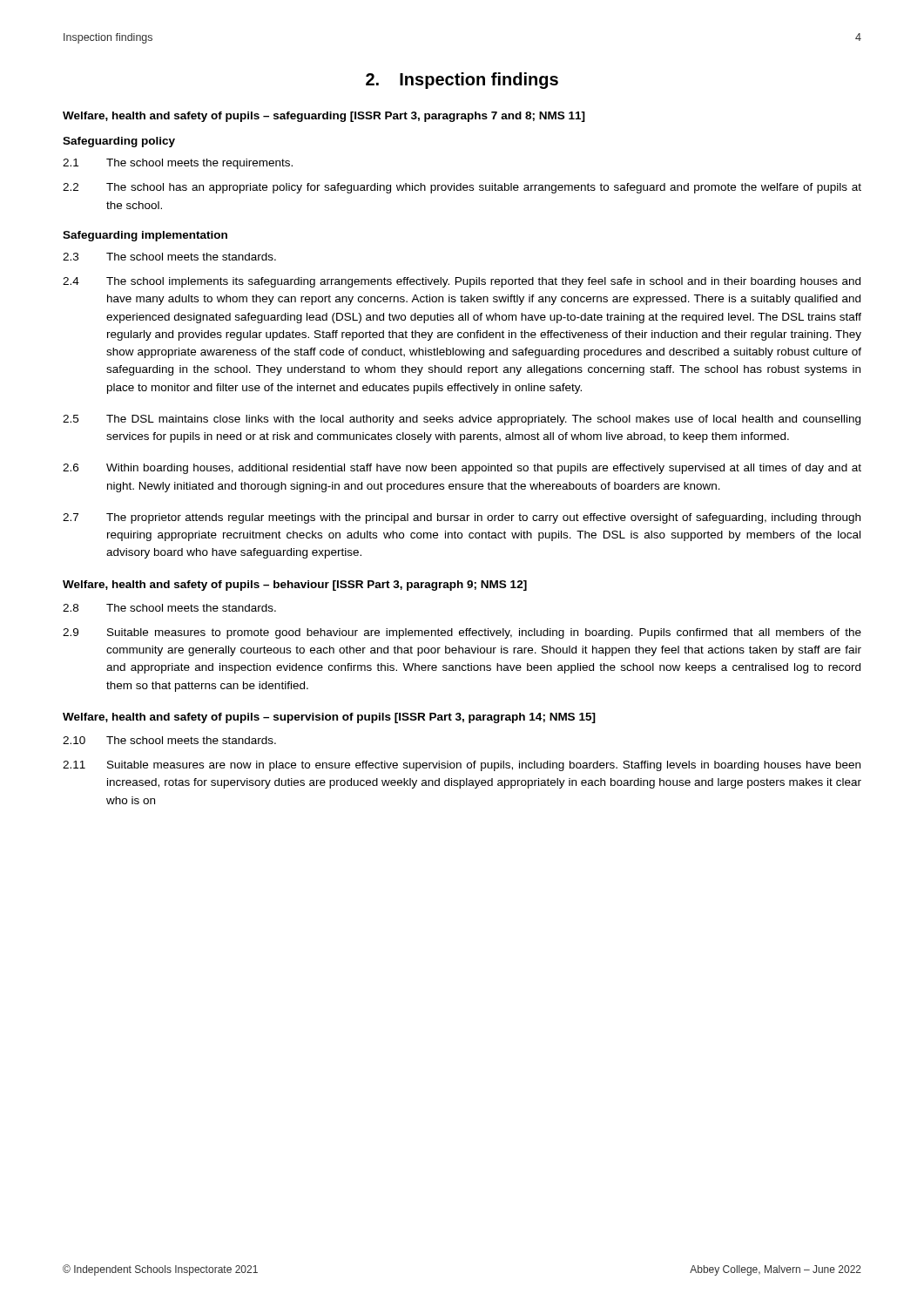
Task: Select the title with the text "2. Inspection findings"
Action: tap(462, 80)
